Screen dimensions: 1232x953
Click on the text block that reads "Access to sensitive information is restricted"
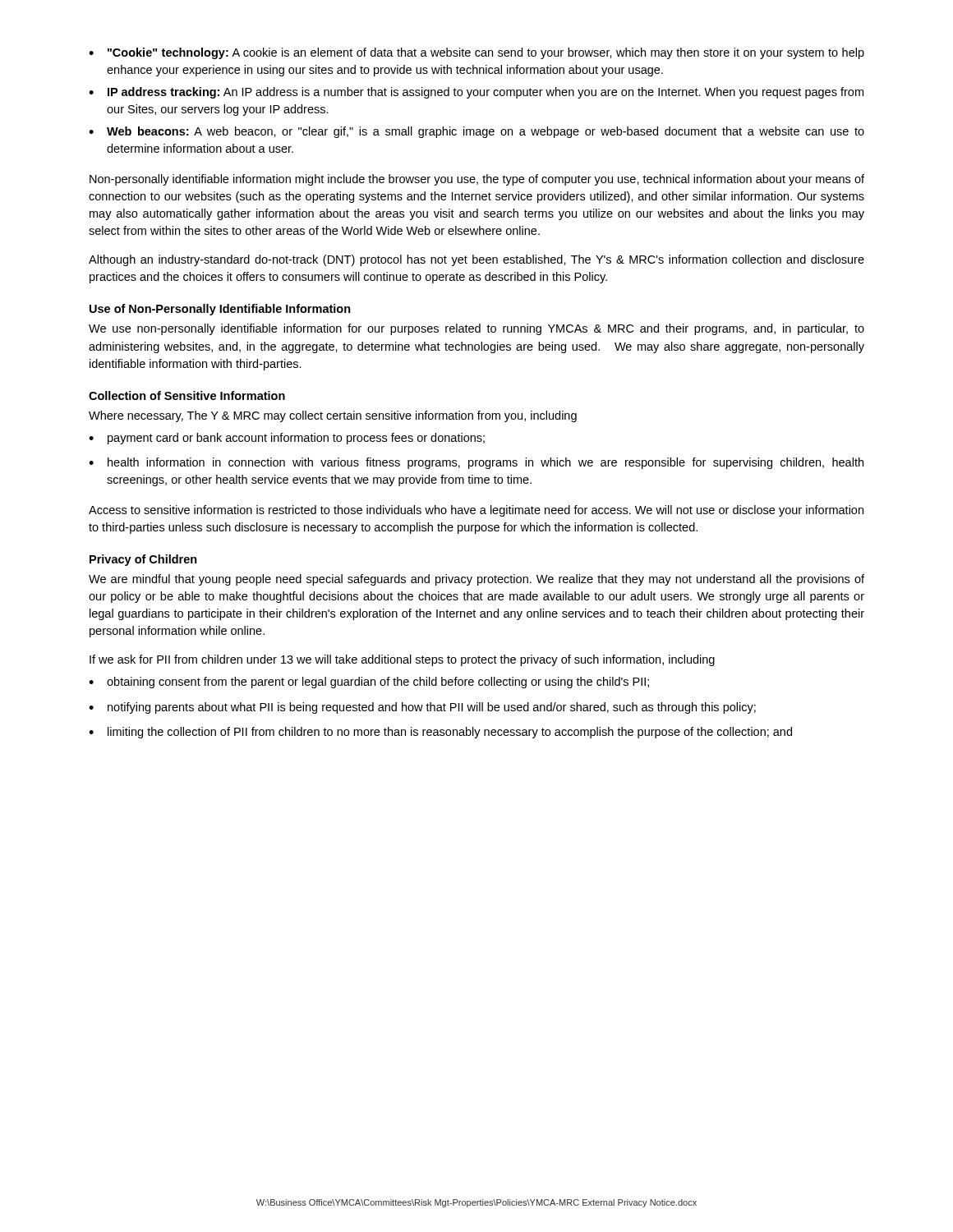pos(476,519)
